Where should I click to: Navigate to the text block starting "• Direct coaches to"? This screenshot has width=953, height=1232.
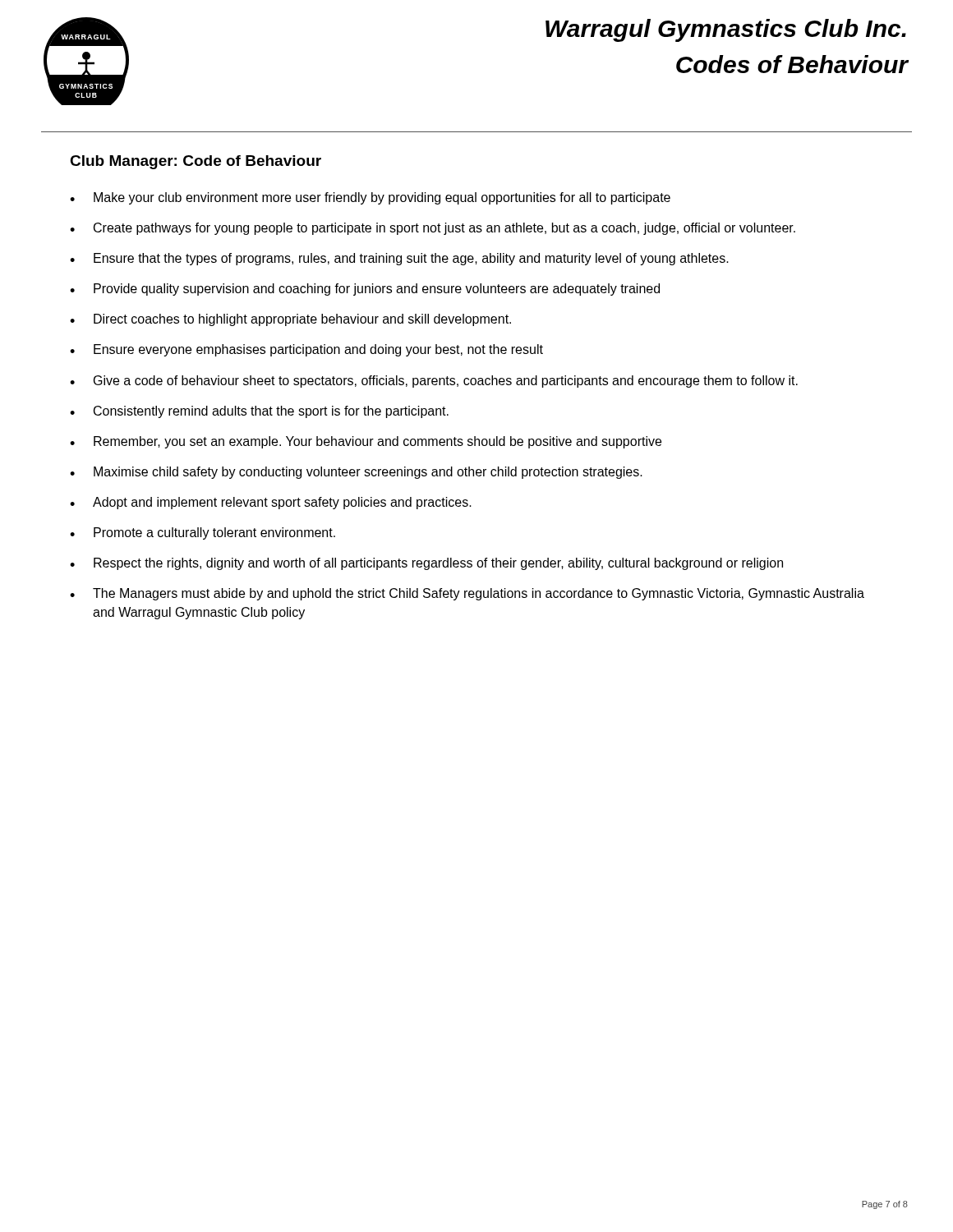291,321
